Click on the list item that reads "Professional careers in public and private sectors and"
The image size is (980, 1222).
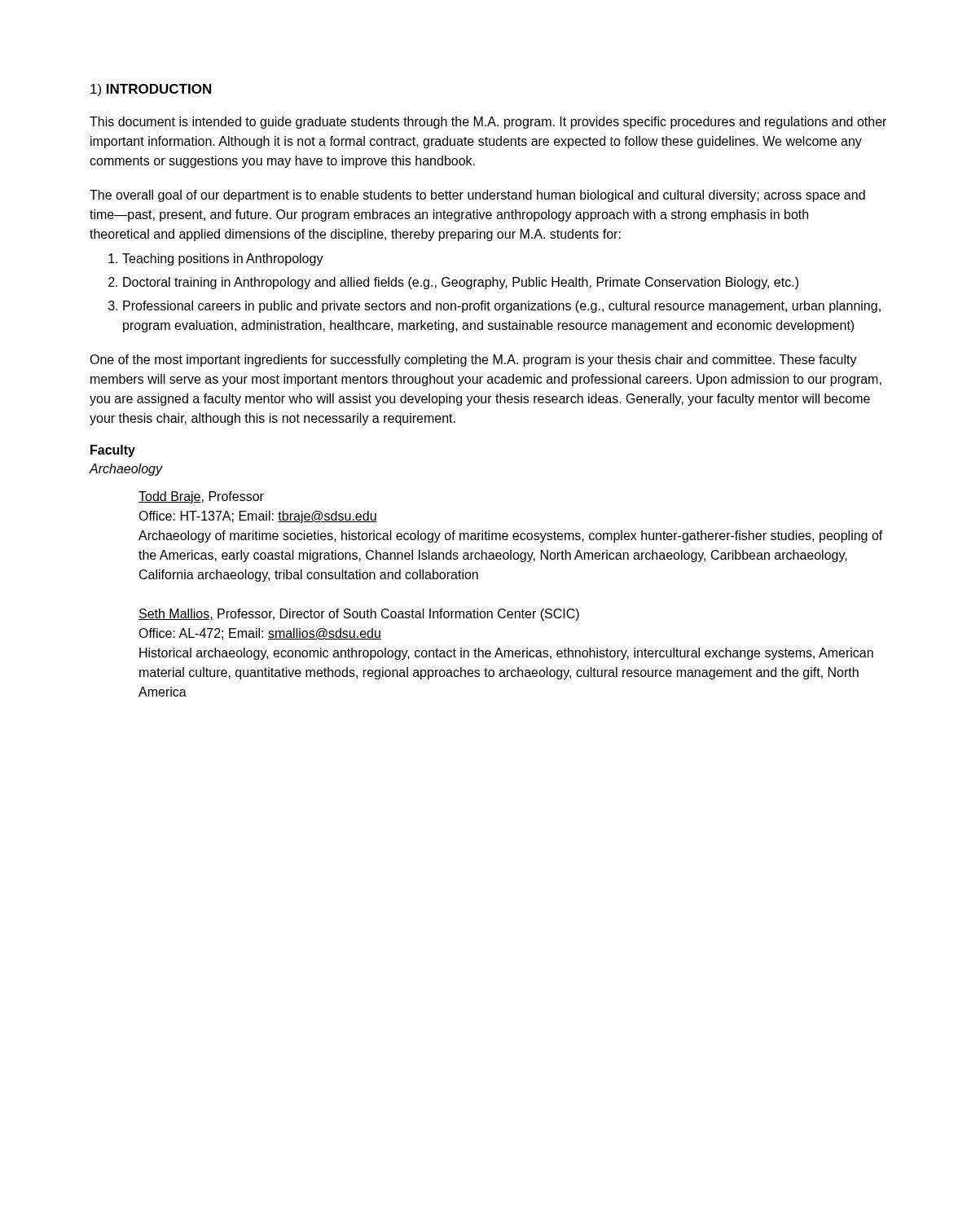tap(502, 316)
